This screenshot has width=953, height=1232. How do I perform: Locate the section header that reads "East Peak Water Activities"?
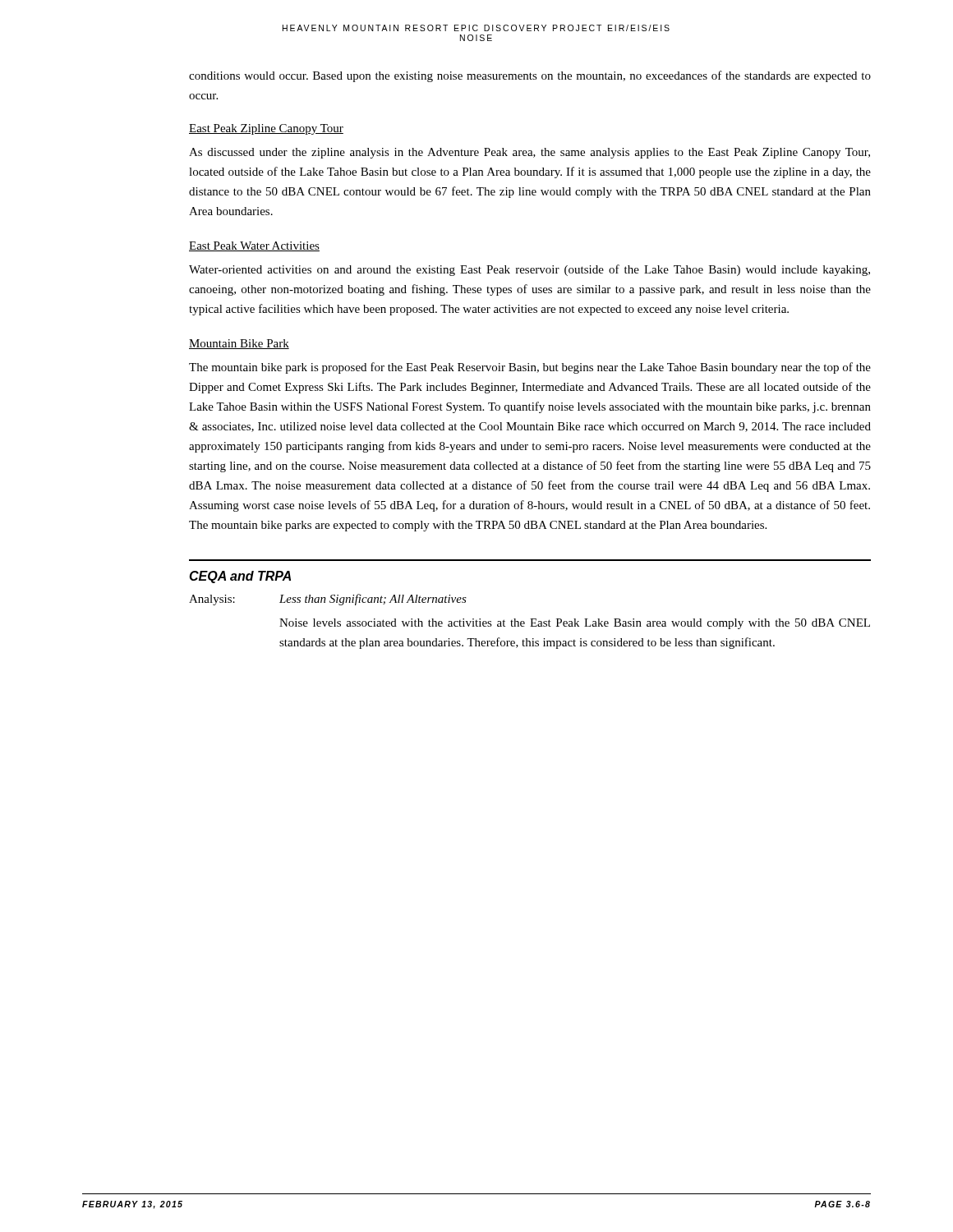[x=254, y=246]
